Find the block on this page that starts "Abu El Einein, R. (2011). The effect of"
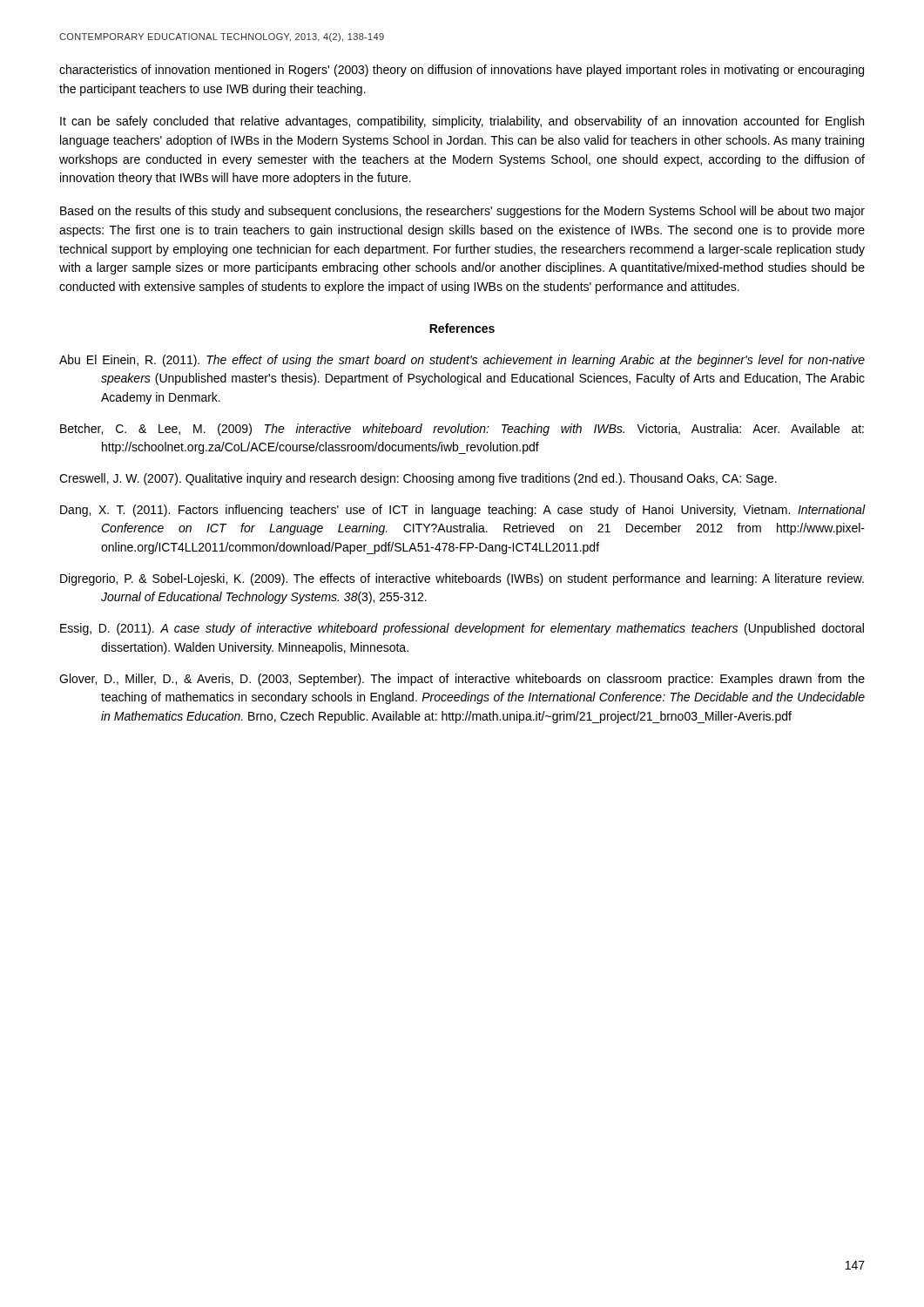 click(462, 378)
